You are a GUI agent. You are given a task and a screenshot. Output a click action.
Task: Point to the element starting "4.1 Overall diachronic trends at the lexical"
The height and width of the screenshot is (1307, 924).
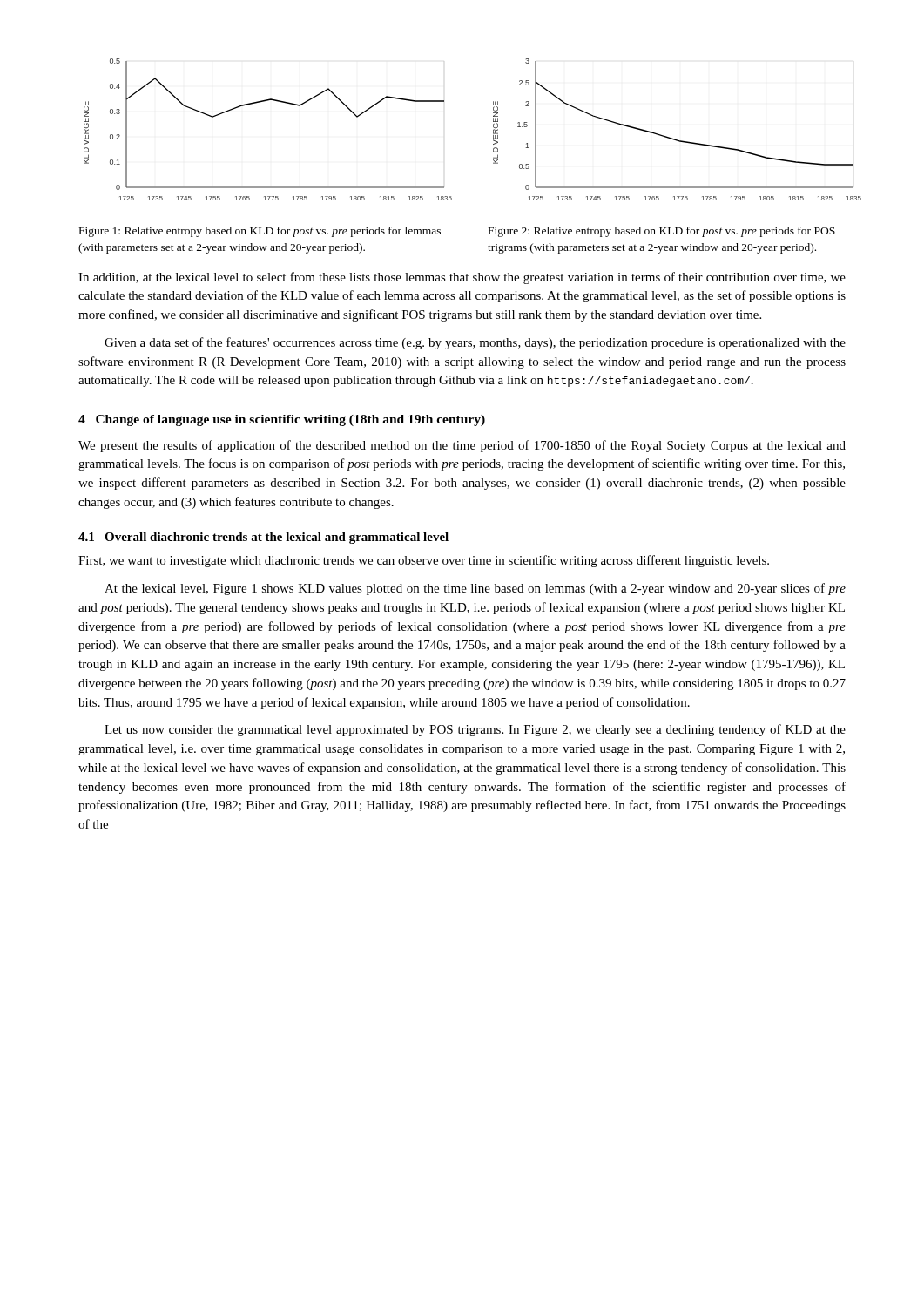264,536
